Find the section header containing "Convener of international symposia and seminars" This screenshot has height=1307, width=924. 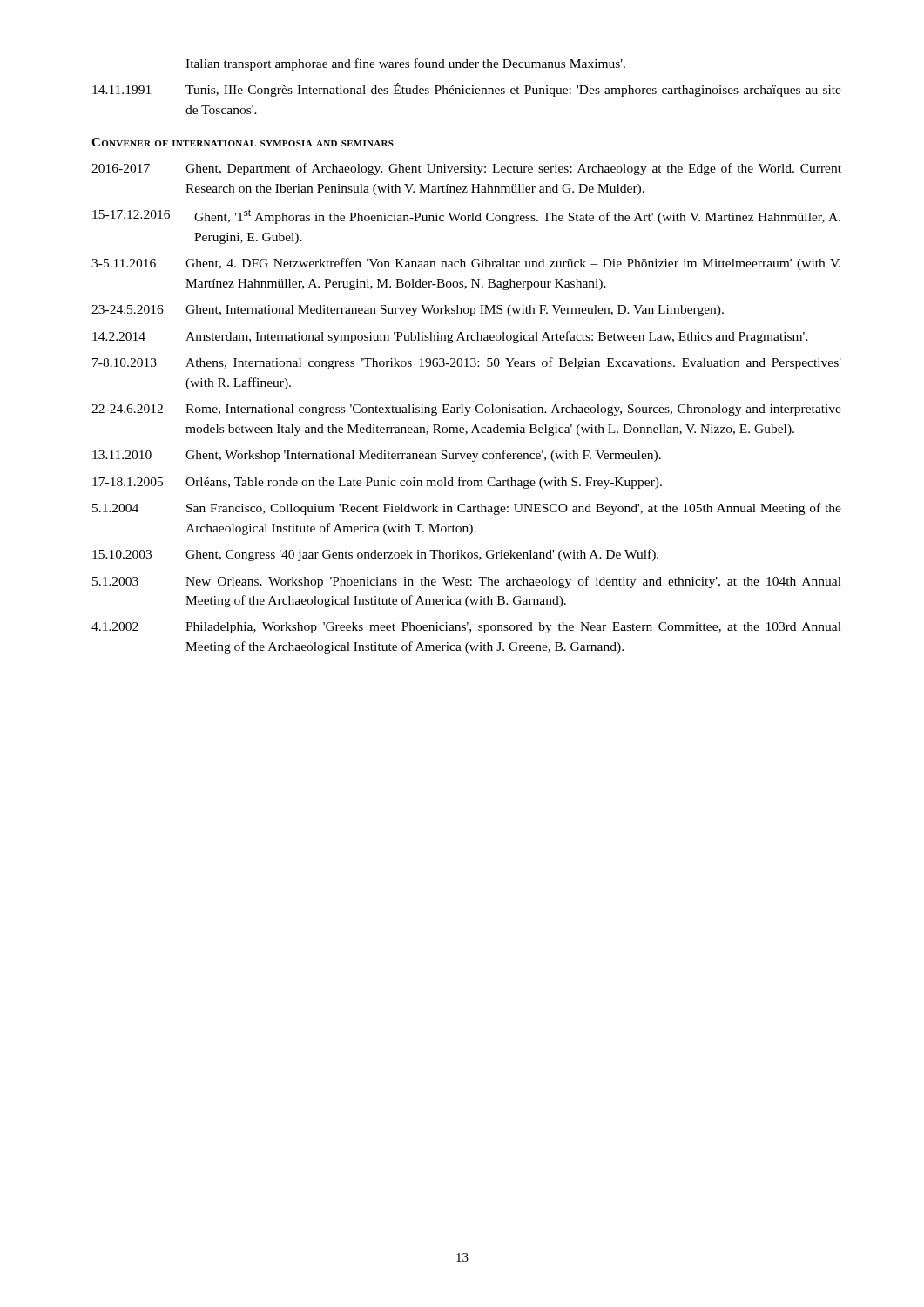click(243, 142)
